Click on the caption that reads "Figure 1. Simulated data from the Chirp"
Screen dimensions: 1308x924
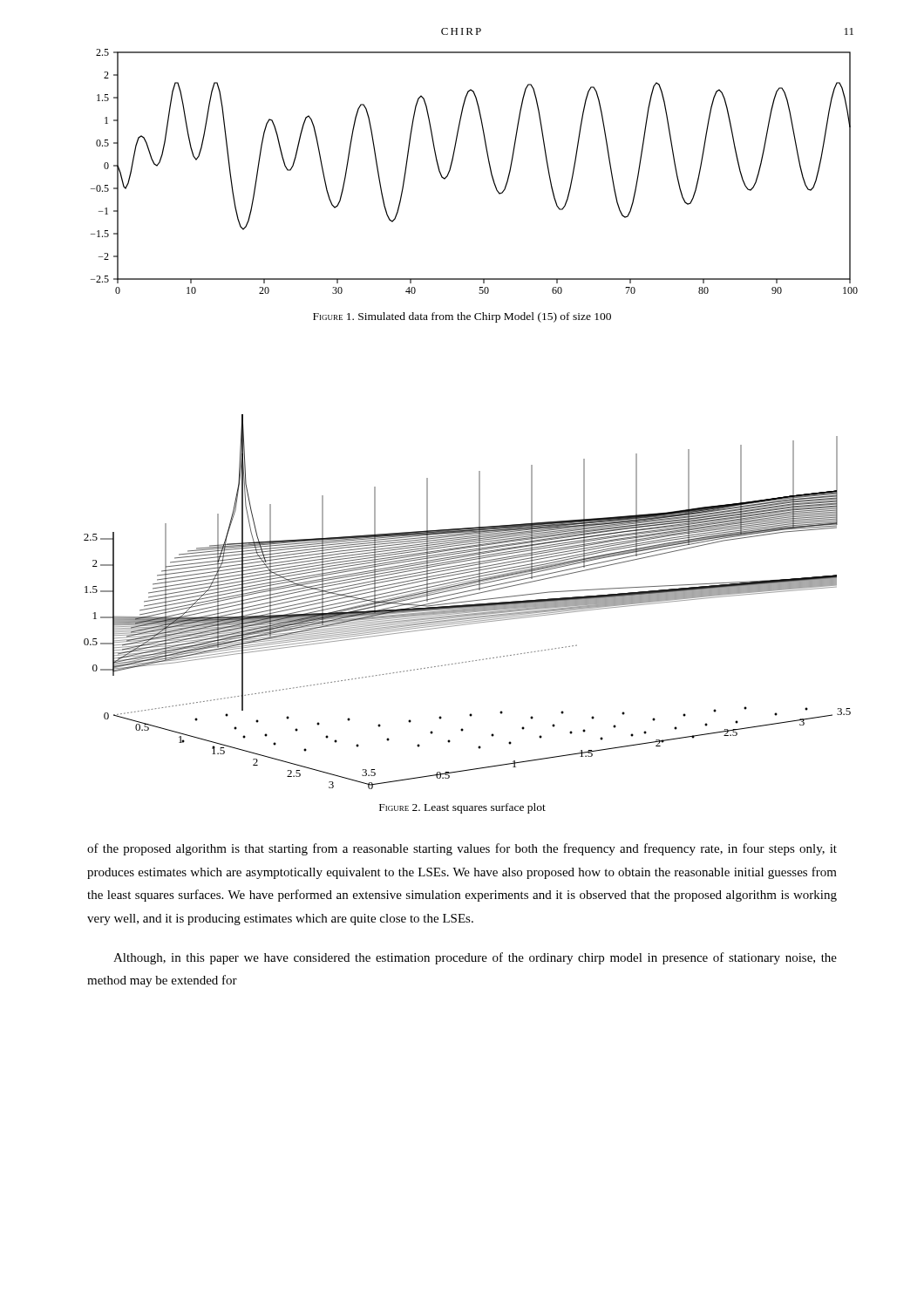pyautogui.click(x=462, y=316)
